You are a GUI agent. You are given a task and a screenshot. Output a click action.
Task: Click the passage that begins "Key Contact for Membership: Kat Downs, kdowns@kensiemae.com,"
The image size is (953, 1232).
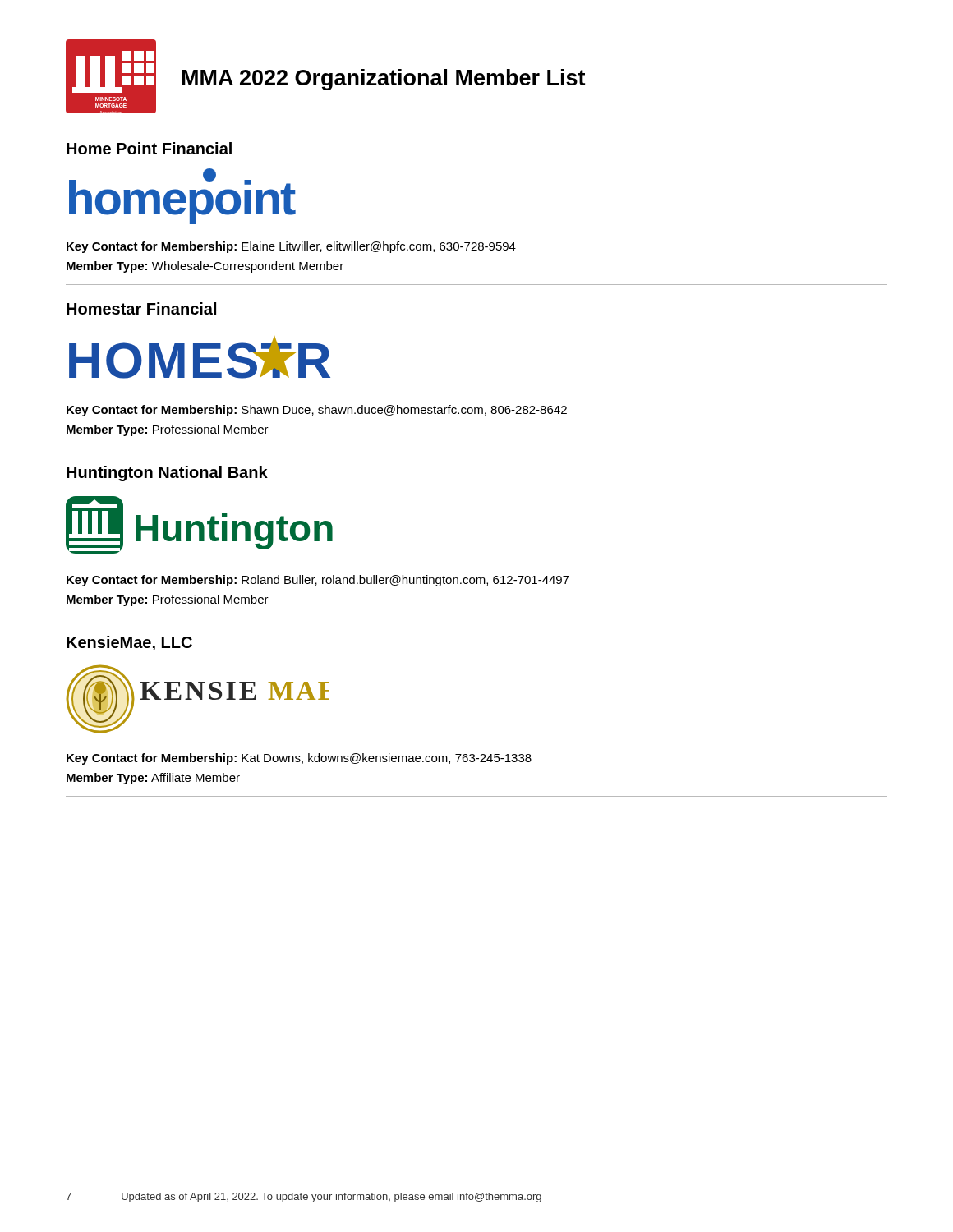pos(299,758)
